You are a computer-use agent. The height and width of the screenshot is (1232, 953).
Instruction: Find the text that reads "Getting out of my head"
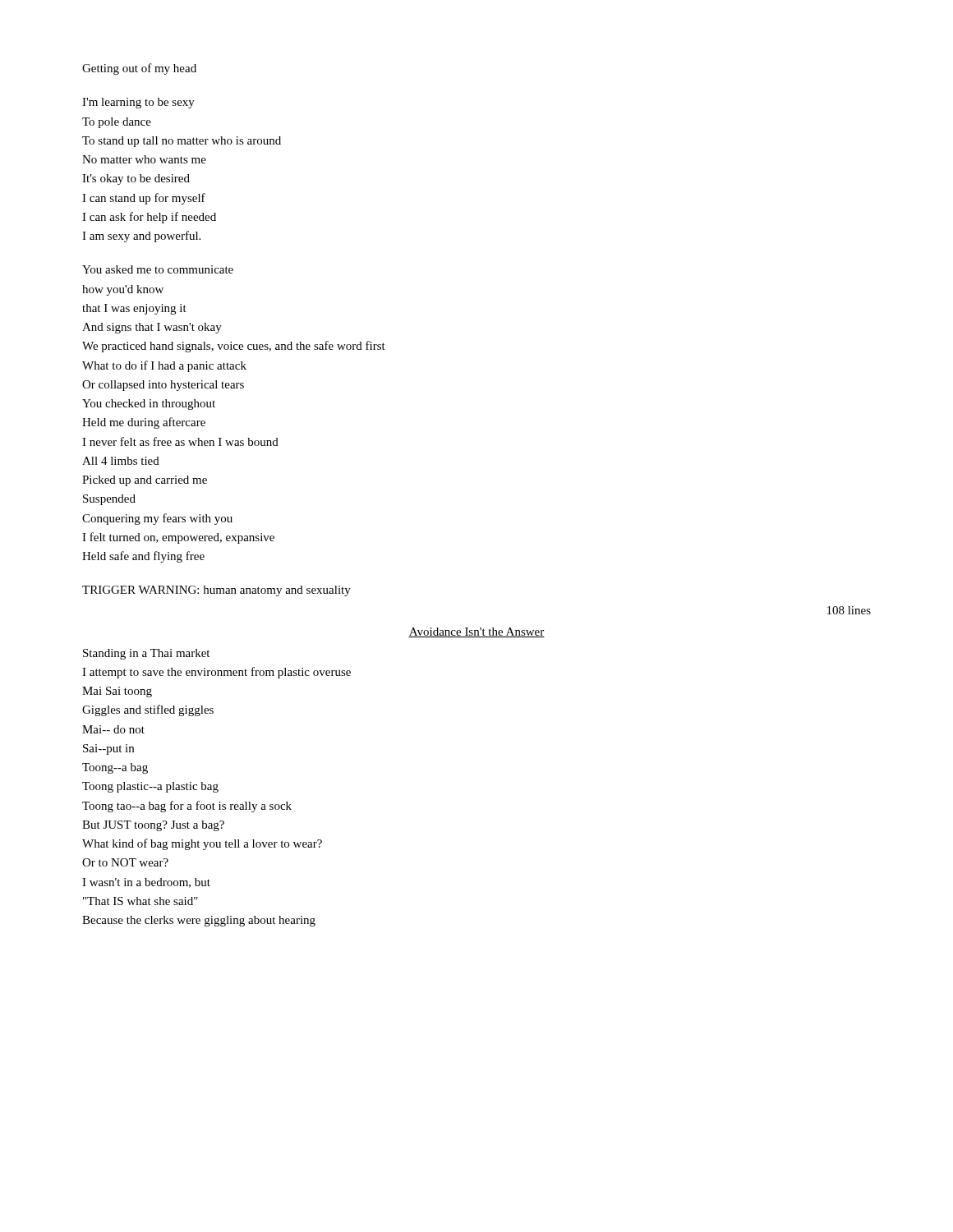click(139, 68)
